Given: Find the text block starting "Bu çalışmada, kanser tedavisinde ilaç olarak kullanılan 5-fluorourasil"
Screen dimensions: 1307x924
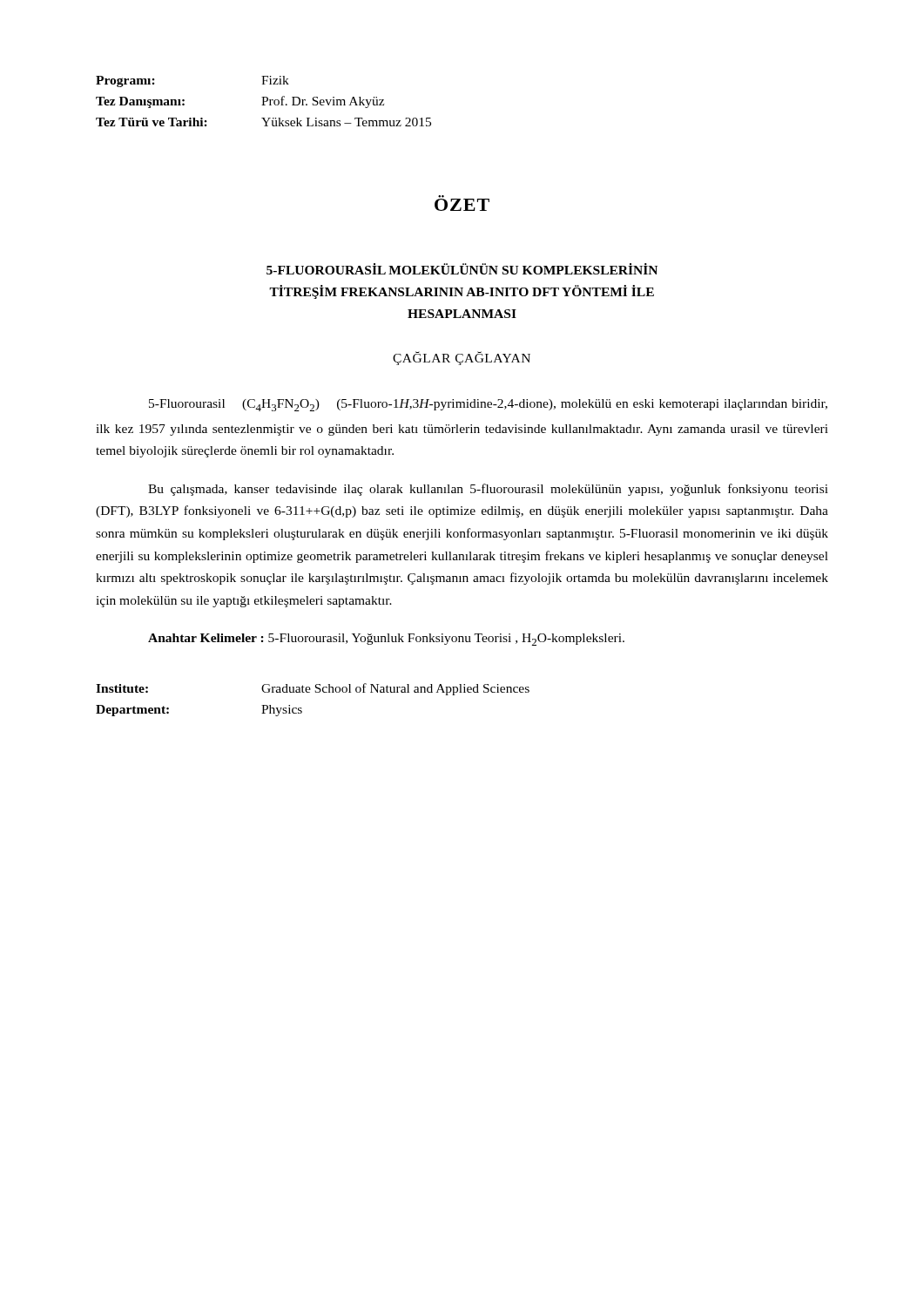Looking at the screenshot, I should [462, 544].
